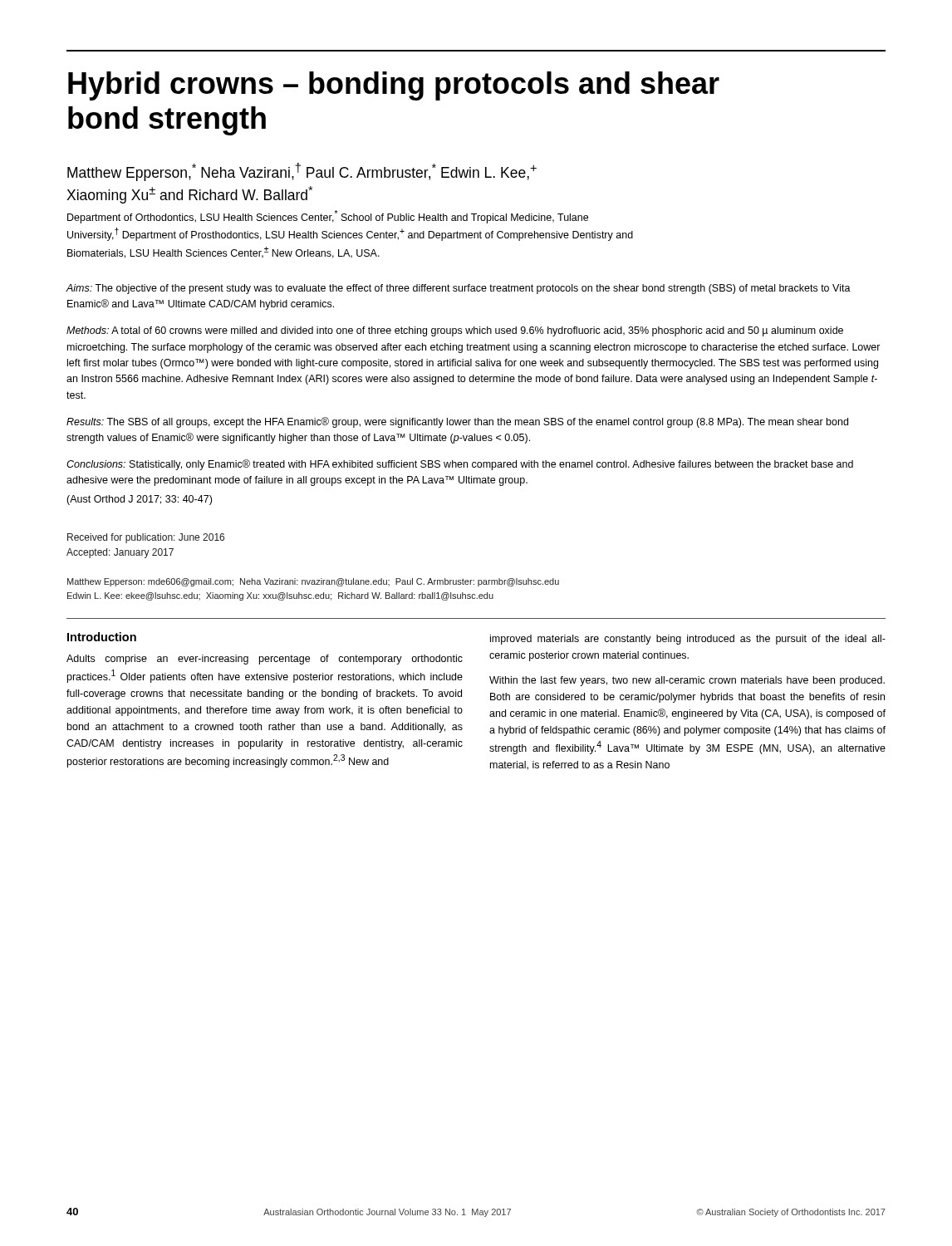Click on the text that says "Received for publication: June 2016 Accepted: January 2017"
The height and width of the screenshot is (1246, 952).
[x=146, y=538]
